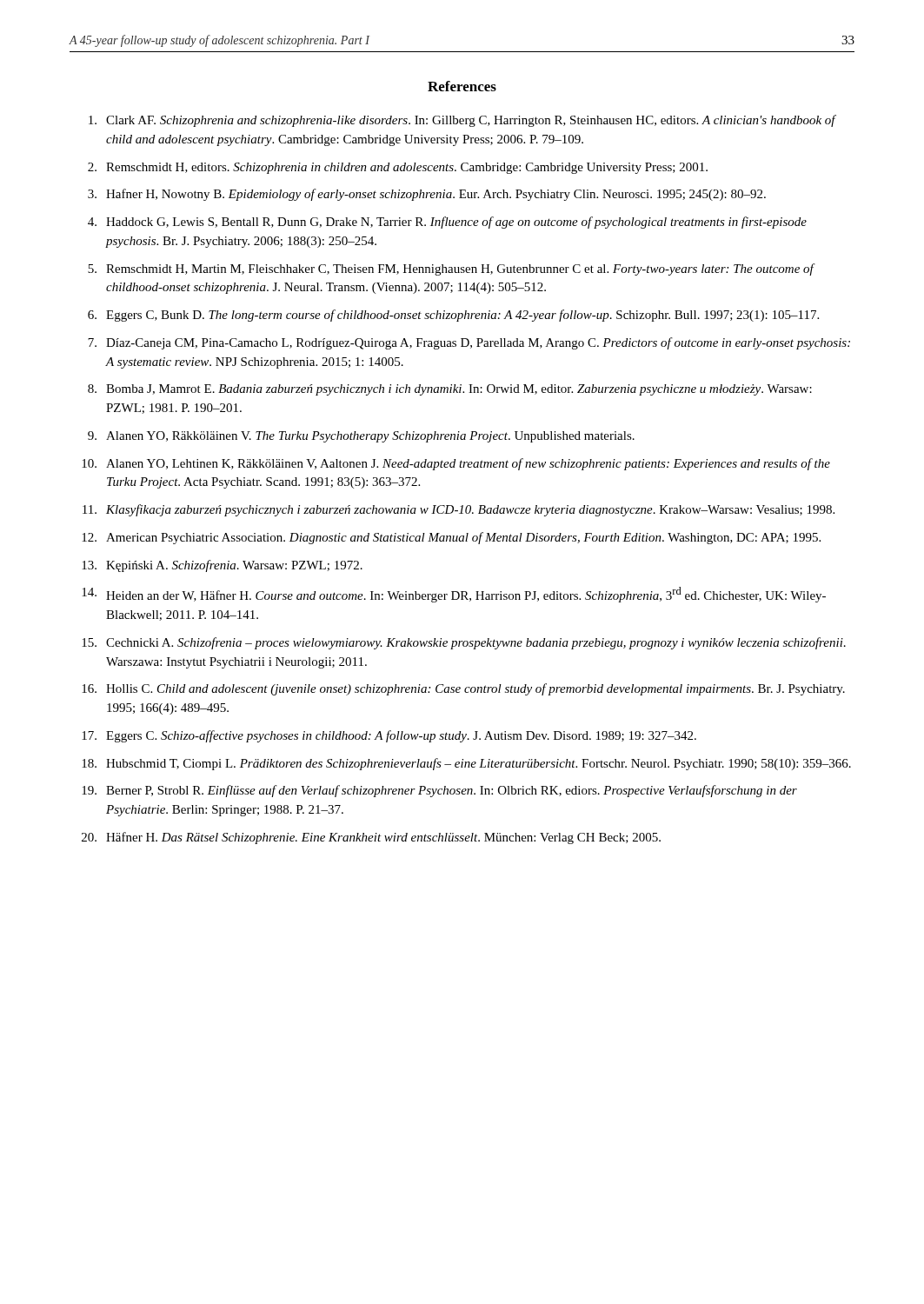Click on the block starting "11. Klasyfikacja zaburzeń"
Image resolution: width=924 pixels, height=1304 pixels.
tap(462, 510)
